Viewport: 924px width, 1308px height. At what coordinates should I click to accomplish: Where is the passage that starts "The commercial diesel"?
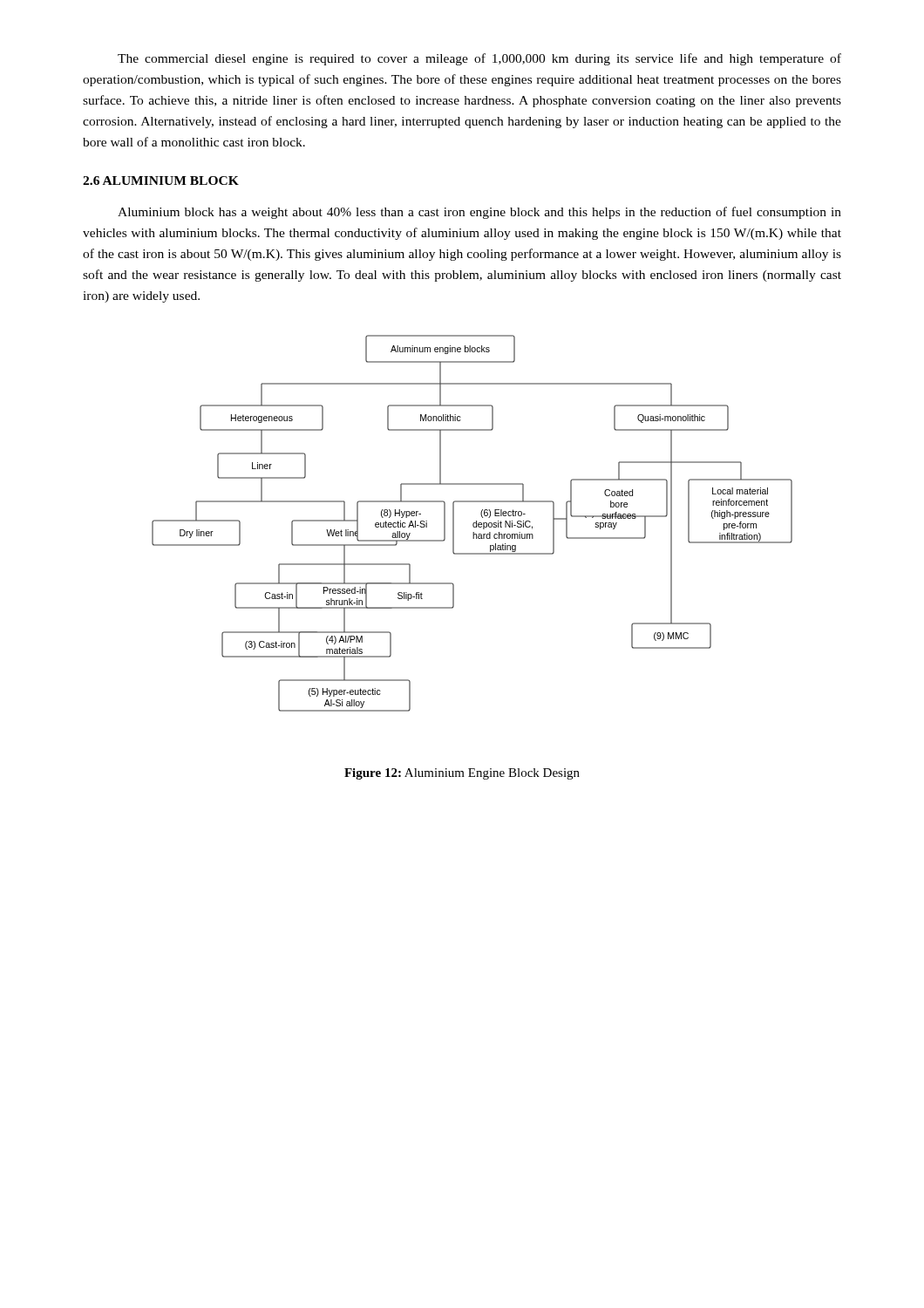(x=462, y=100)
